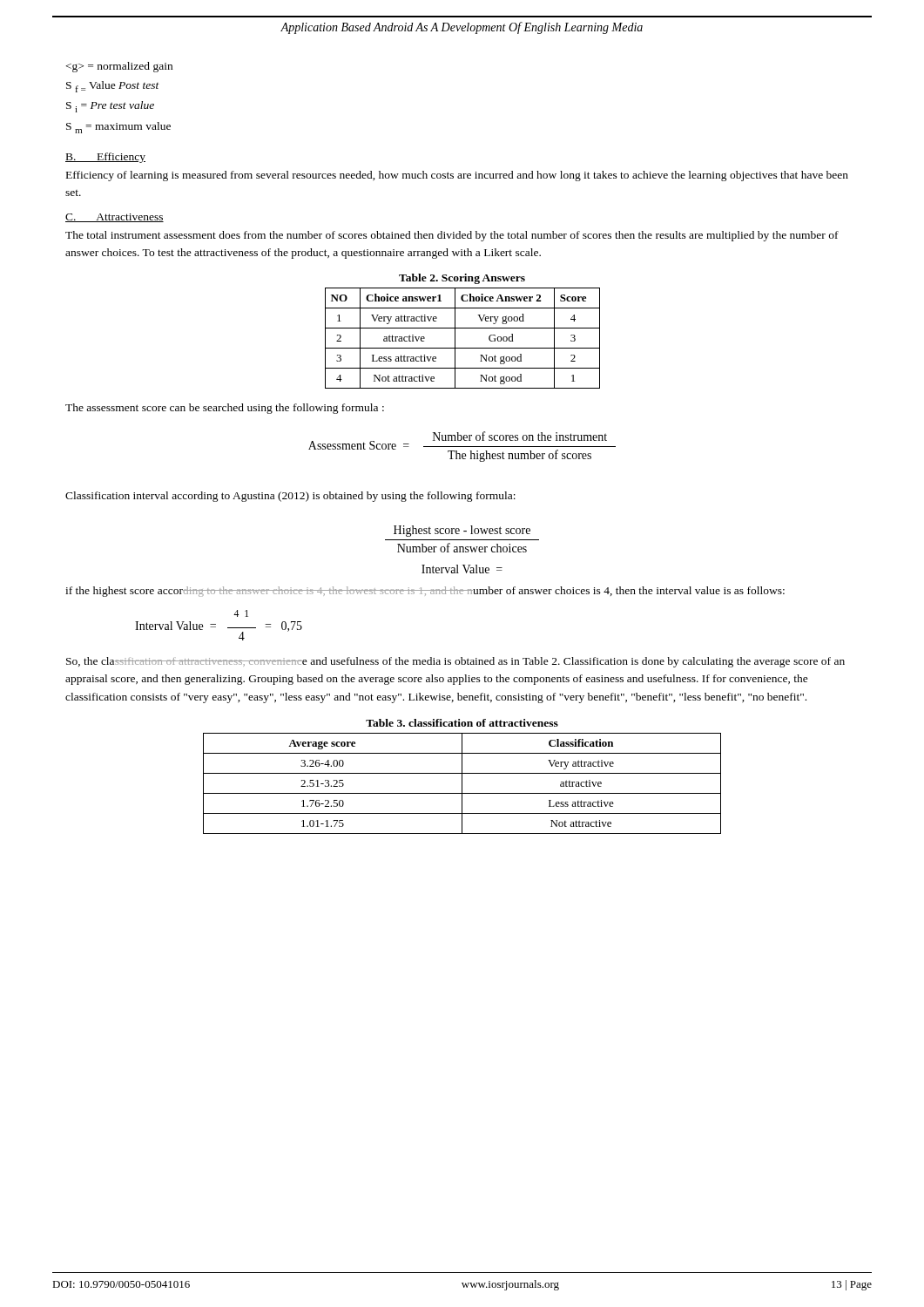Locate the list item that says "S i = Pre test value"
The image size is (924, 1307).
click(110, 106)
